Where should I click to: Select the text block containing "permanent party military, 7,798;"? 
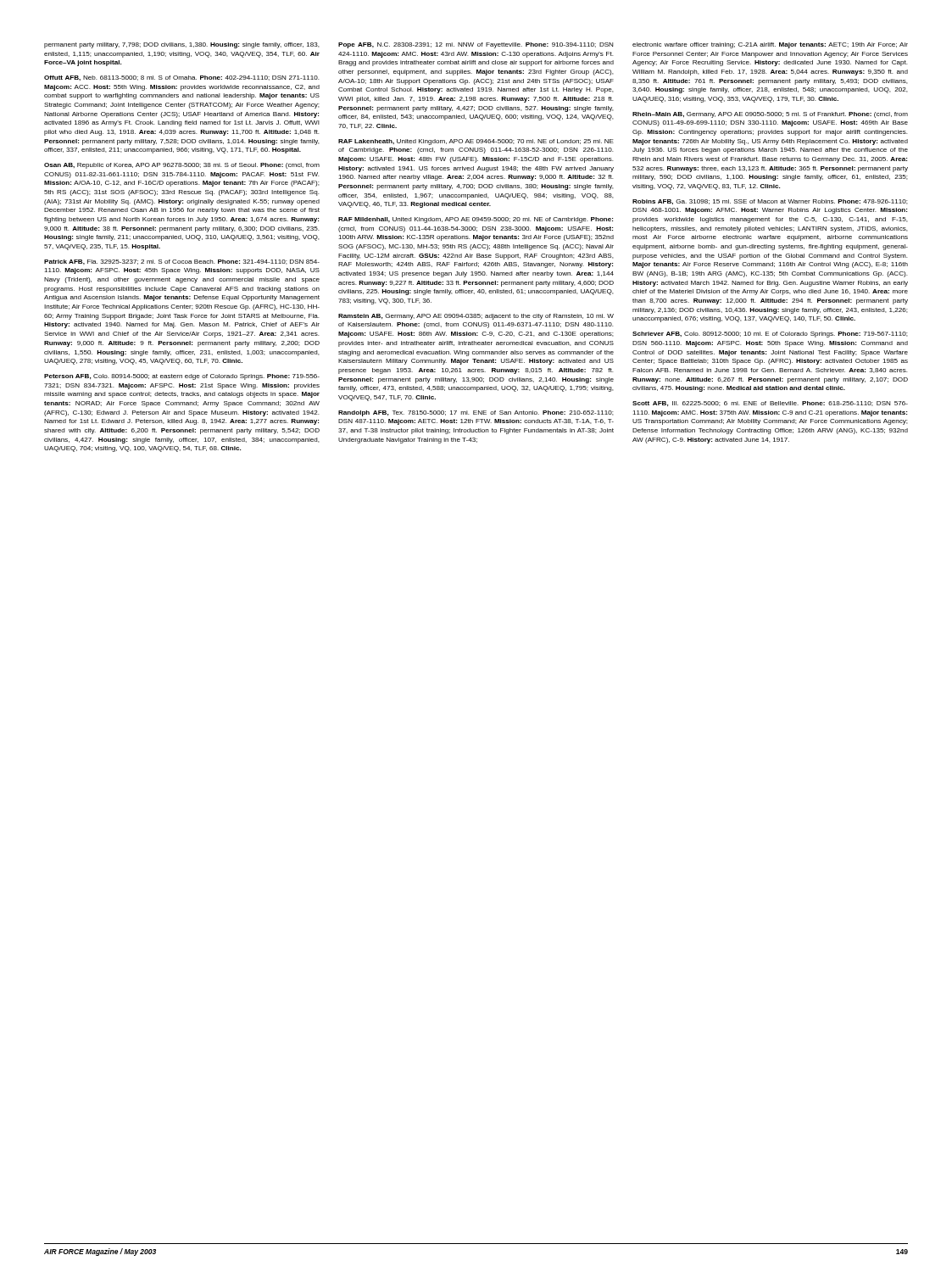pos(182,54)
